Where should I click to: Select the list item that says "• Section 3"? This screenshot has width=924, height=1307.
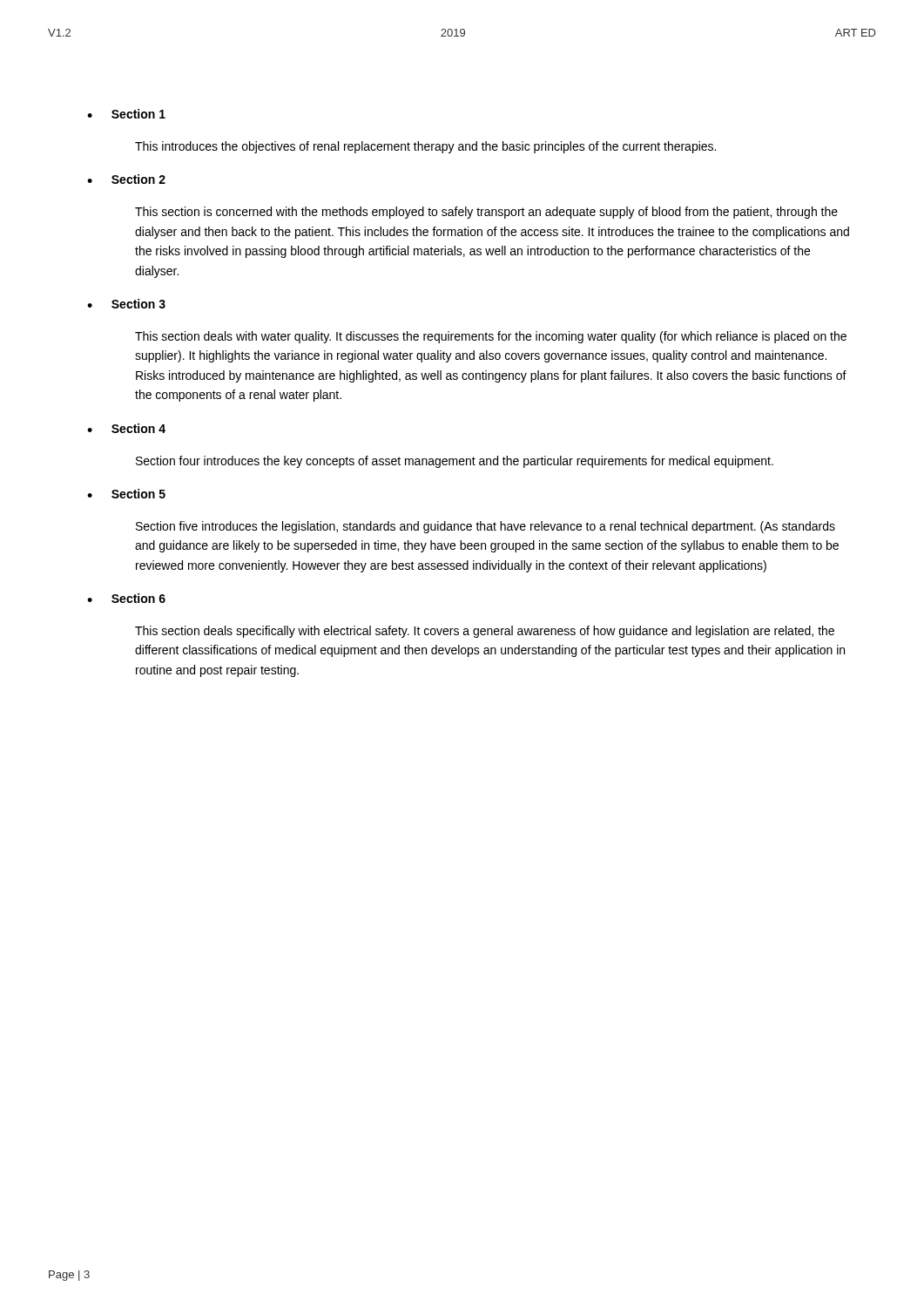(126, 306)
